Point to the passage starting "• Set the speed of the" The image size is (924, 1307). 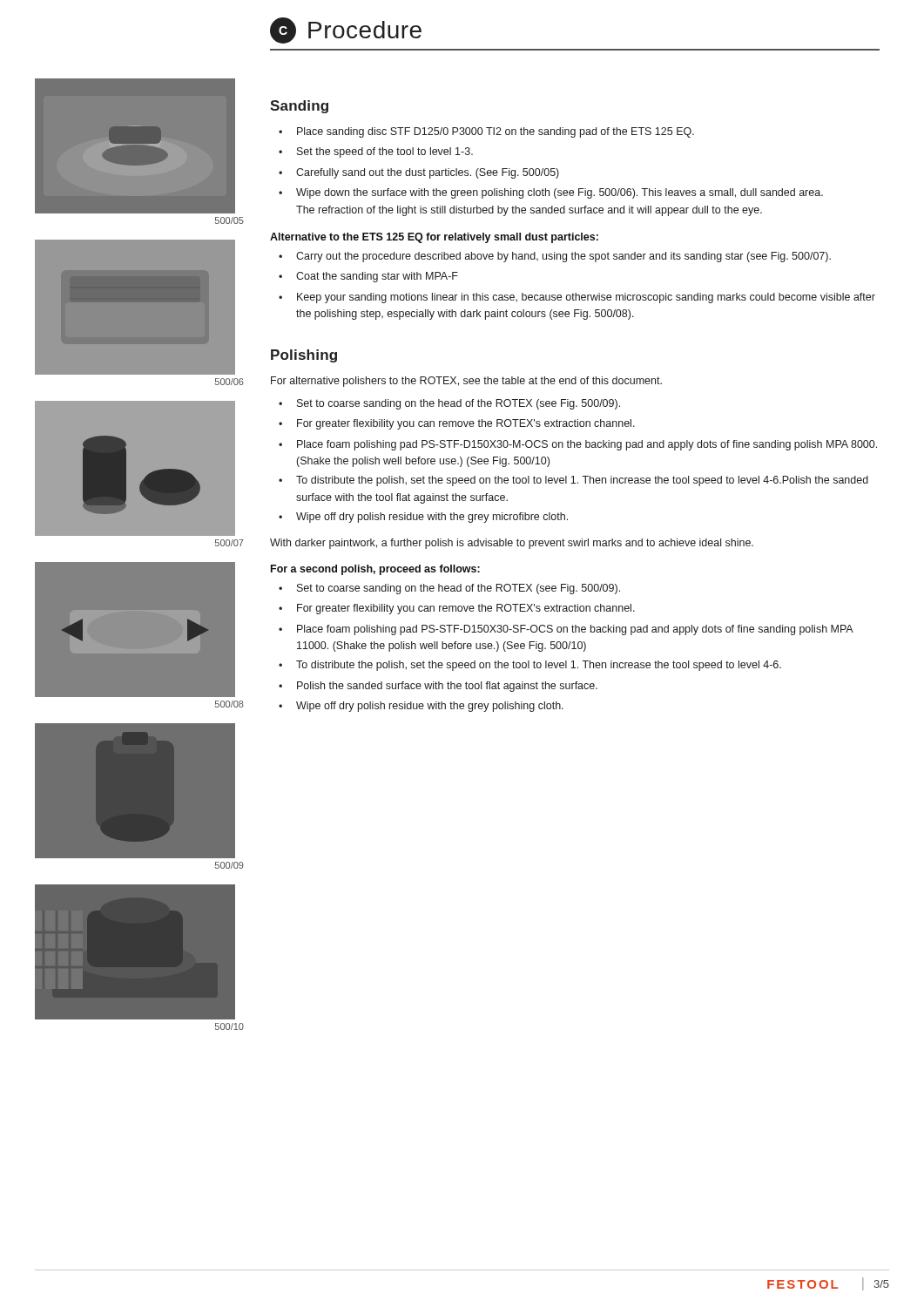376,152
